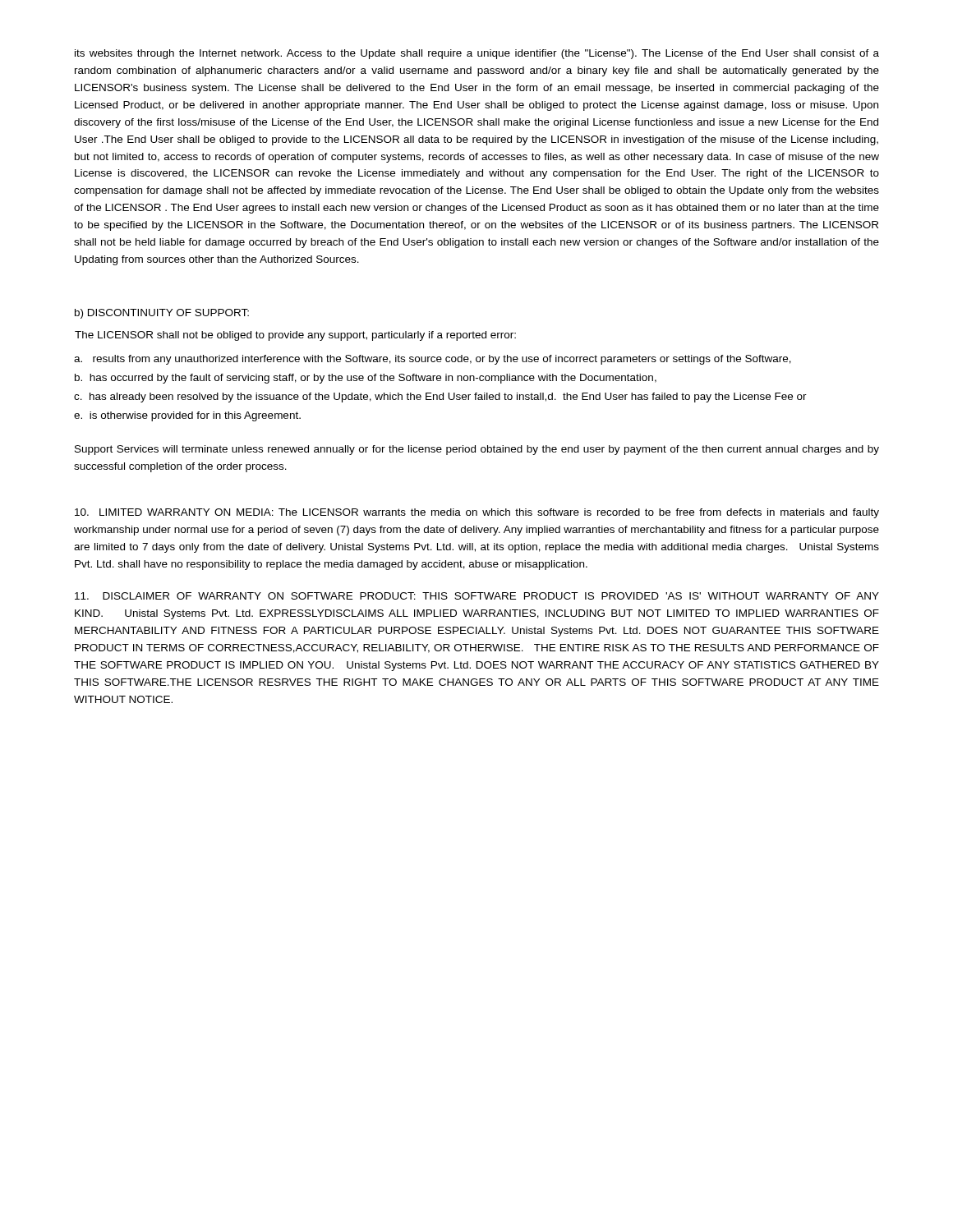Select the region starting "e. is otherwise provided"
Viewport: 953px width, 1232px height.
click(188, 415)
